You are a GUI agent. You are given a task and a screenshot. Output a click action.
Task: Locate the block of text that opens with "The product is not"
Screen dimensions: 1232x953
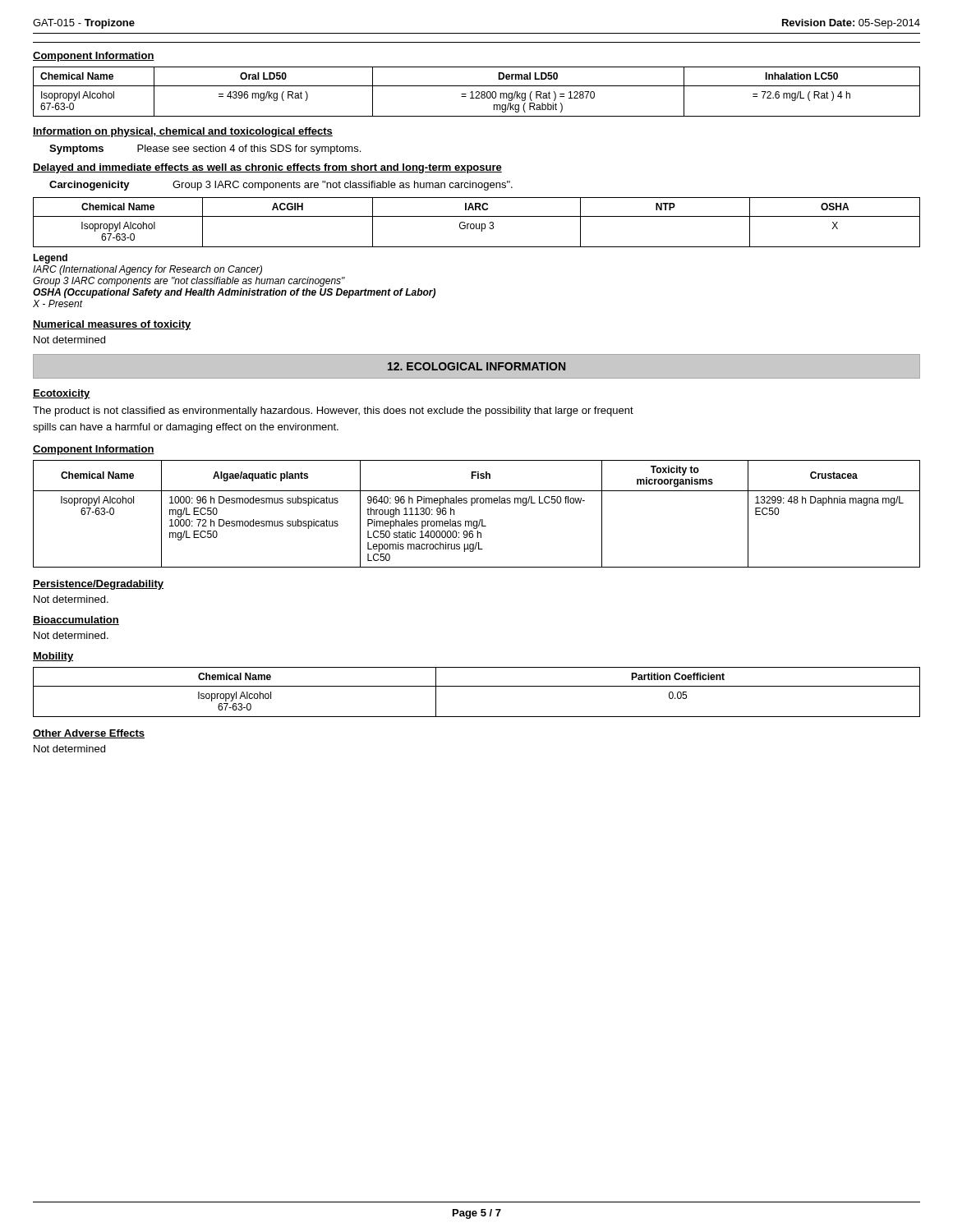click(333, 418)
